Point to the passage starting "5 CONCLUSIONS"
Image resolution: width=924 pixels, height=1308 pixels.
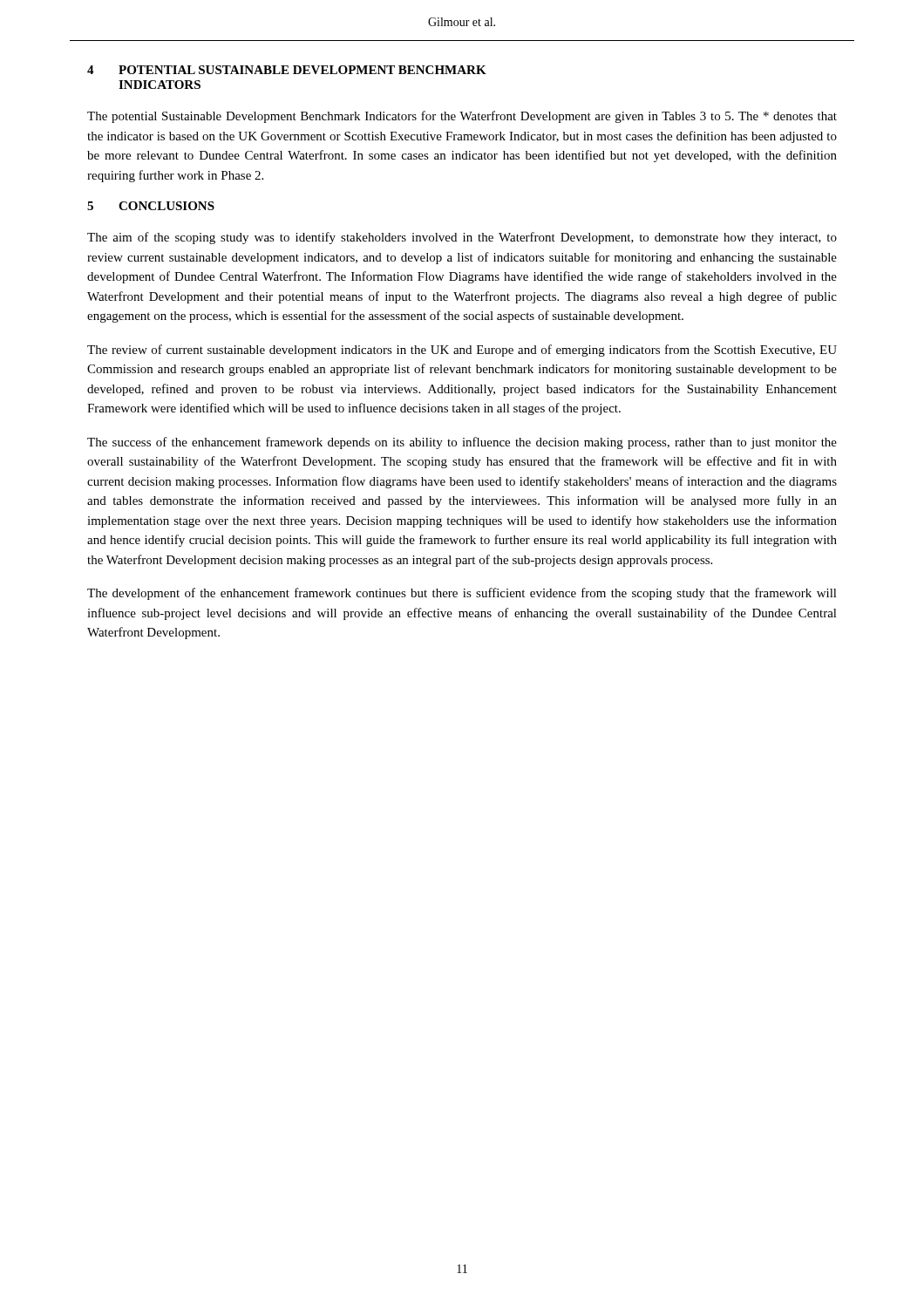[151, 206]
